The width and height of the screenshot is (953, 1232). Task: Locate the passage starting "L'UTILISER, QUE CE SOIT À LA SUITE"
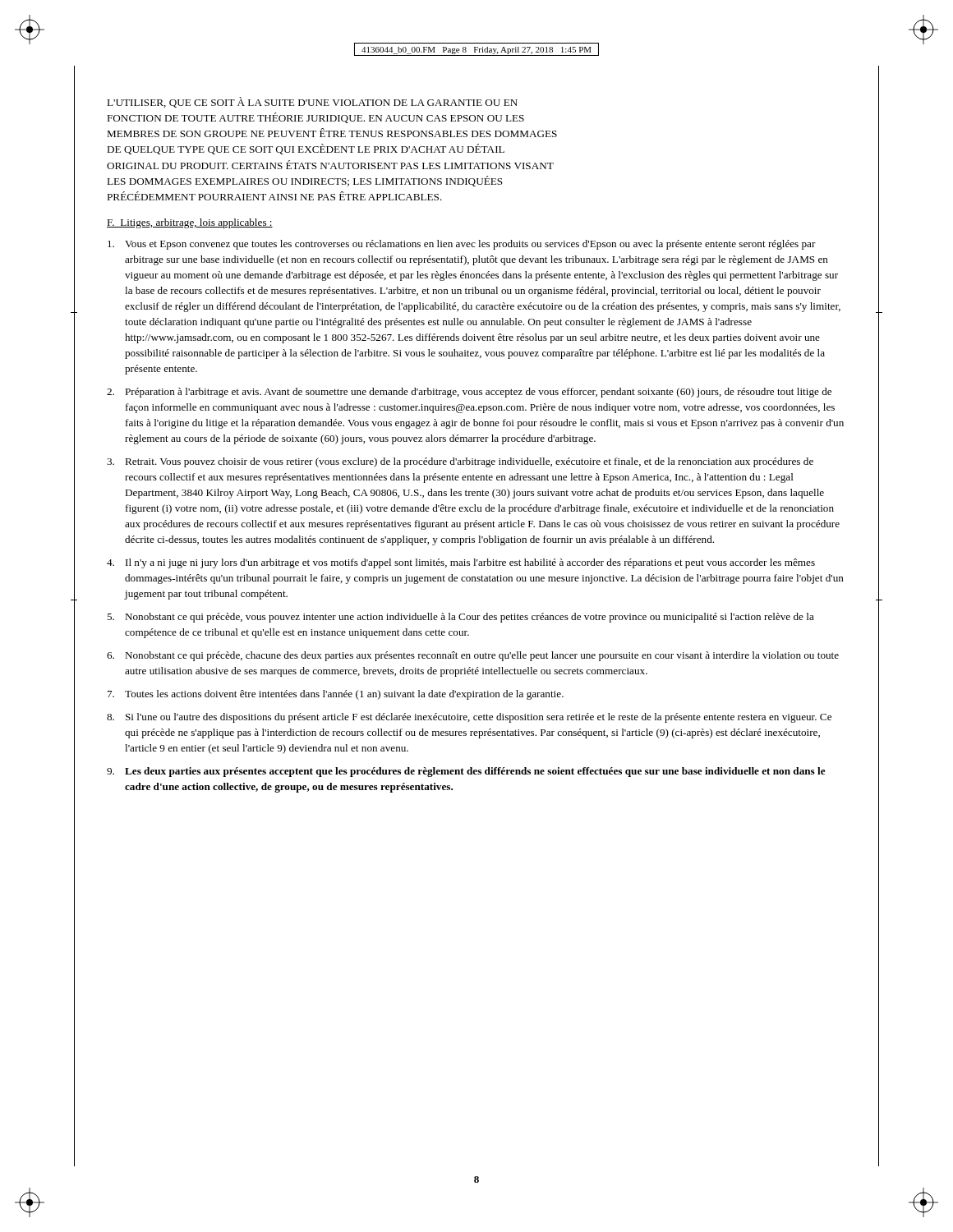tap(332, 149)
